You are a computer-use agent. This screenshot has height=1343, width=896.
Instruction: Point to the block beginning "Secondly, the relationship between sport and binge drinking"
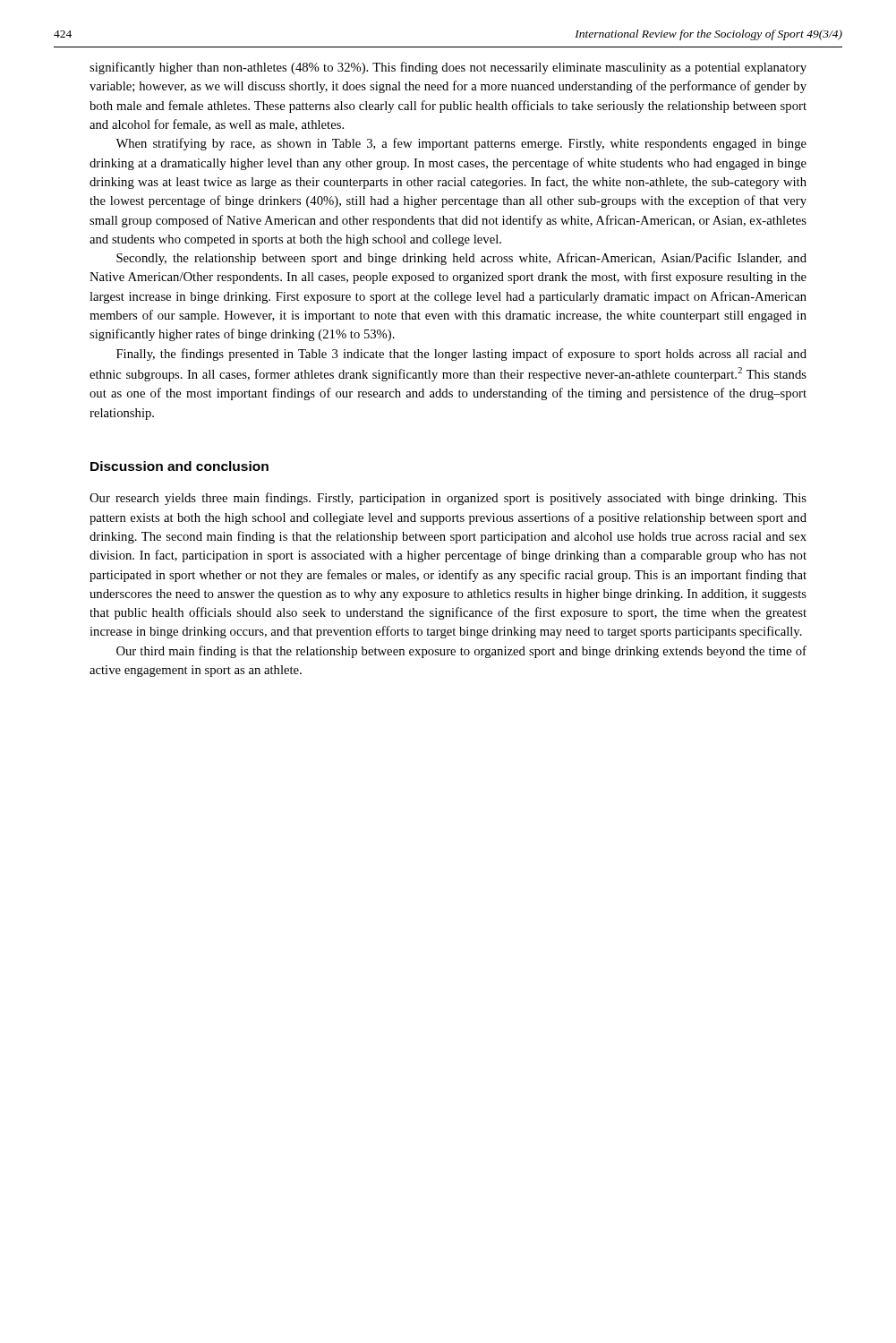448,297
